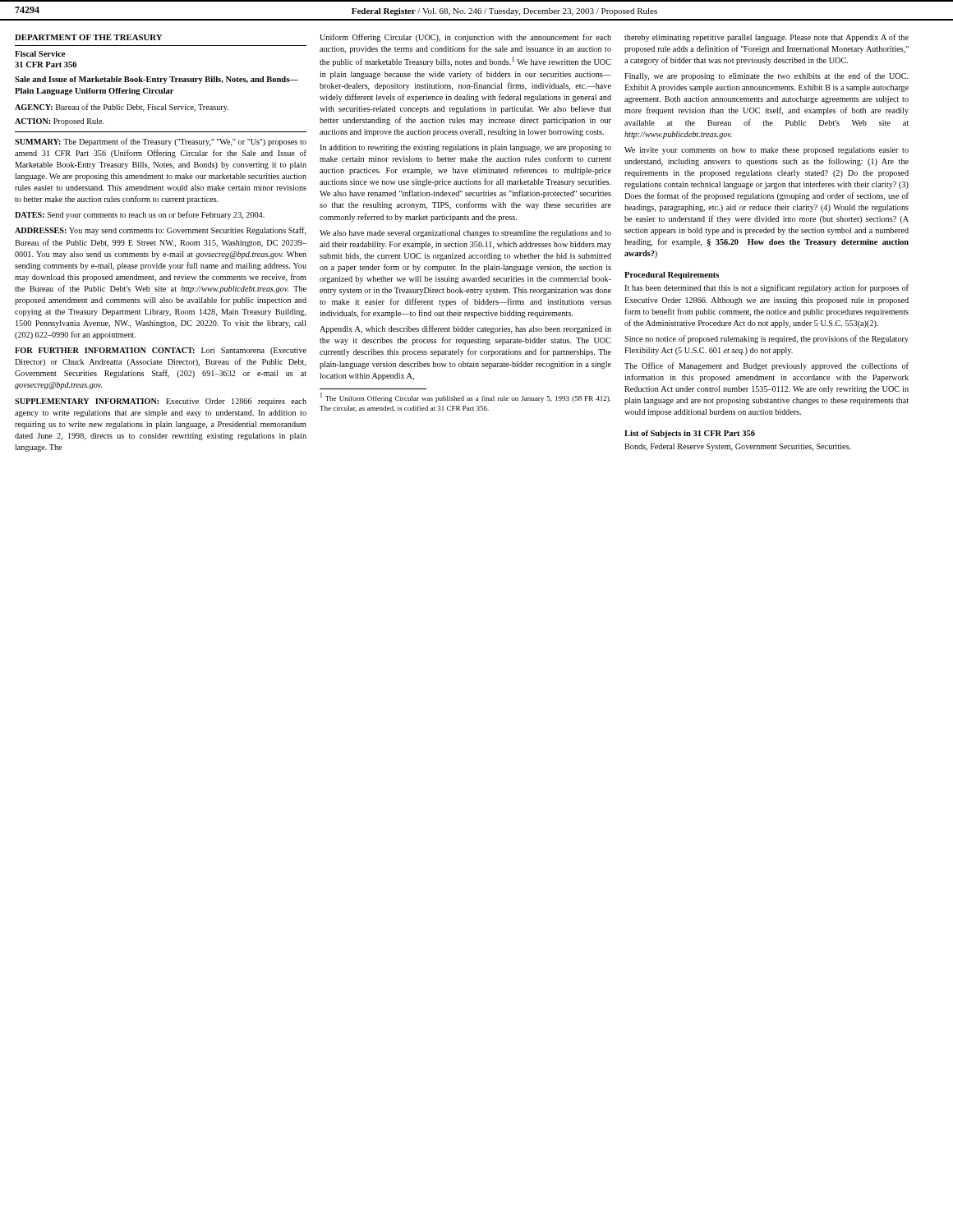Find a footnote
The image size is (953, 1232).
(x=465, y=402)
